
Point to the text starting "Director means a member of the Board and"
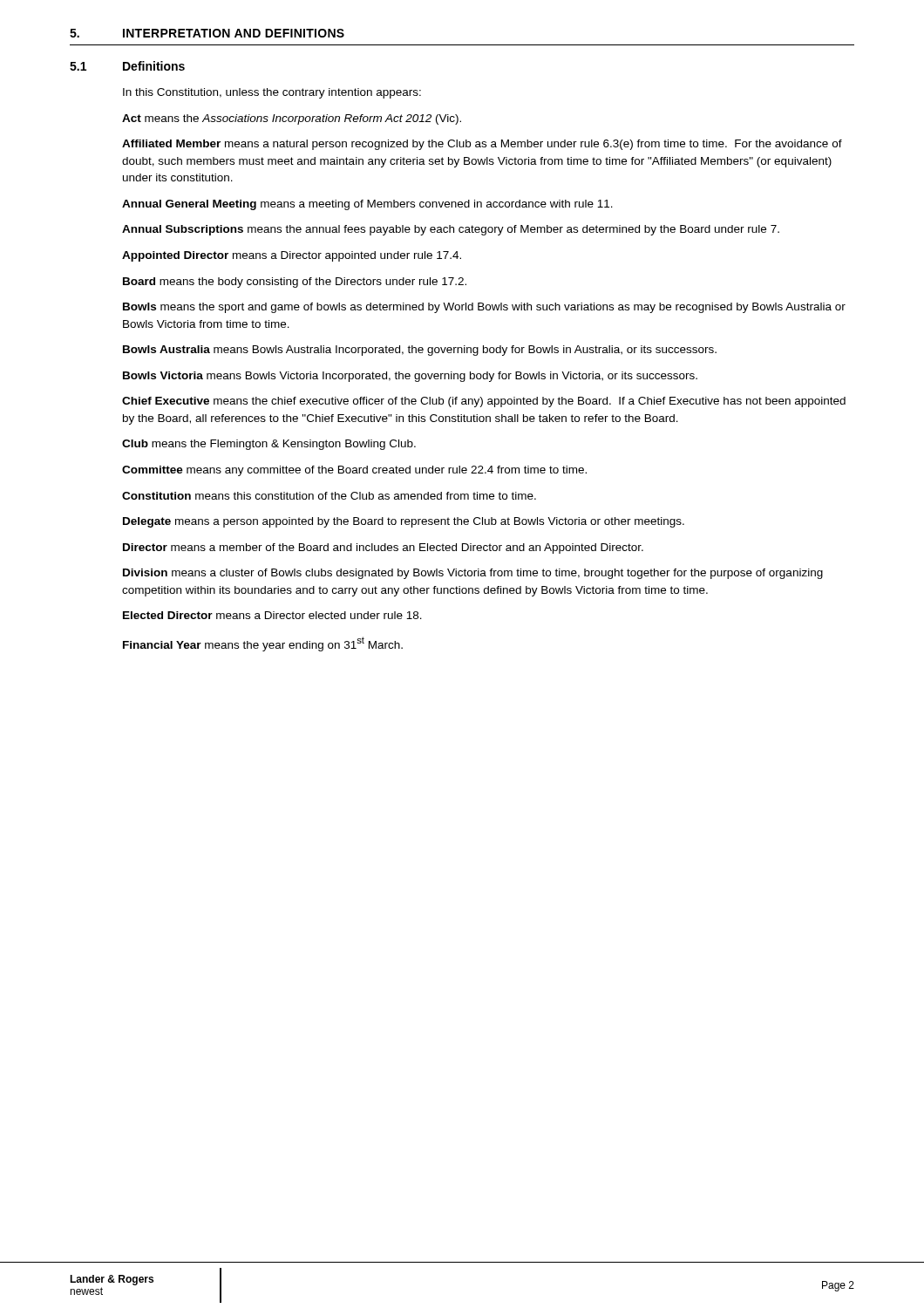tap(383, 547)
